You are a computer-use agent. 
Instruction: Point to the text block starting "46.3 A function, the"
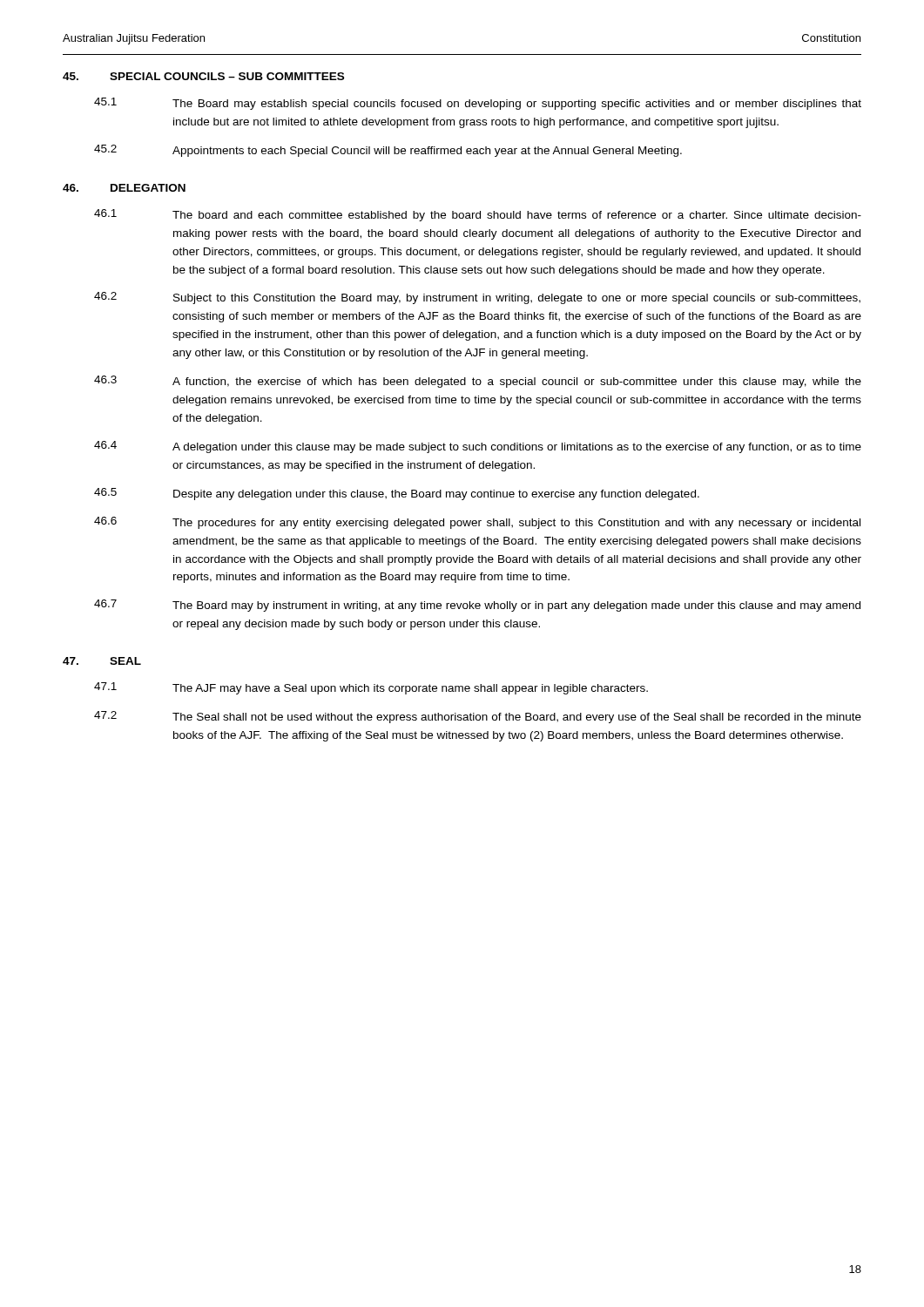(x=462, y=400)
